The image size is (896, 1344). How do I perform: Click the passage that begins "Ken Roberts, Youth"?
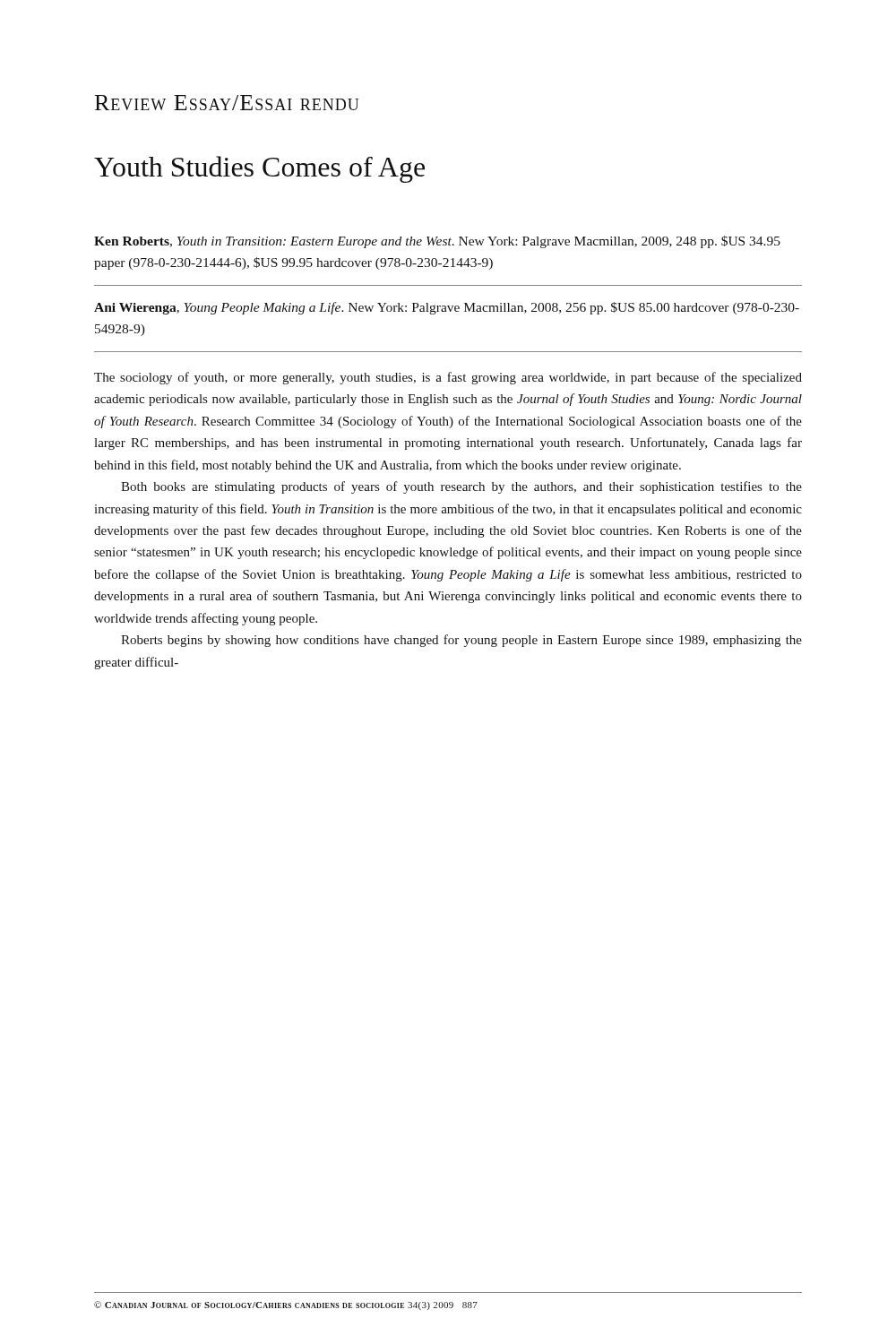coord(437,252)
